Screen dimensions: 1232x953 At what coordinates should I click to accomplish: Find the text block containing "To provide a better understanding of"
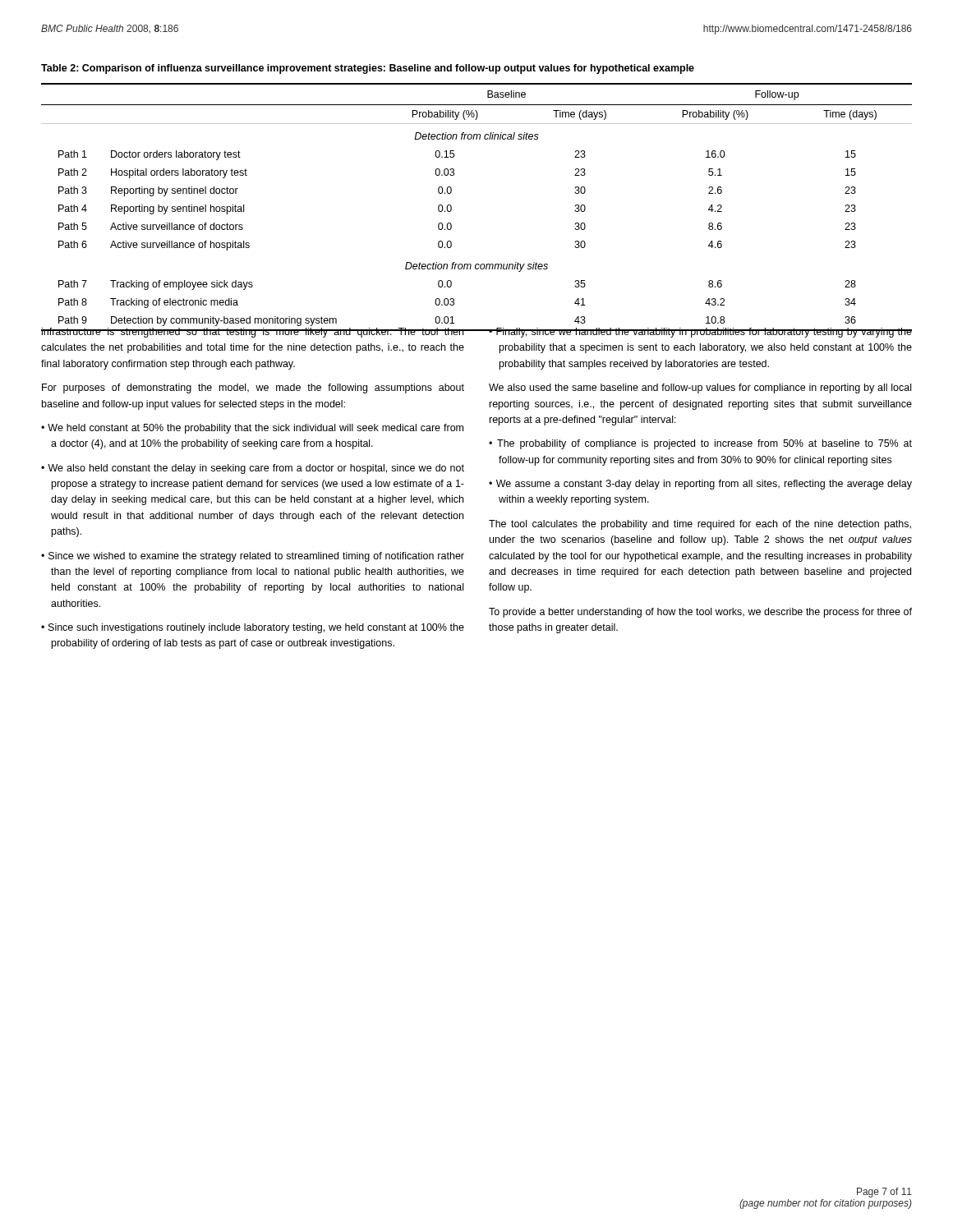pos(700,620)
